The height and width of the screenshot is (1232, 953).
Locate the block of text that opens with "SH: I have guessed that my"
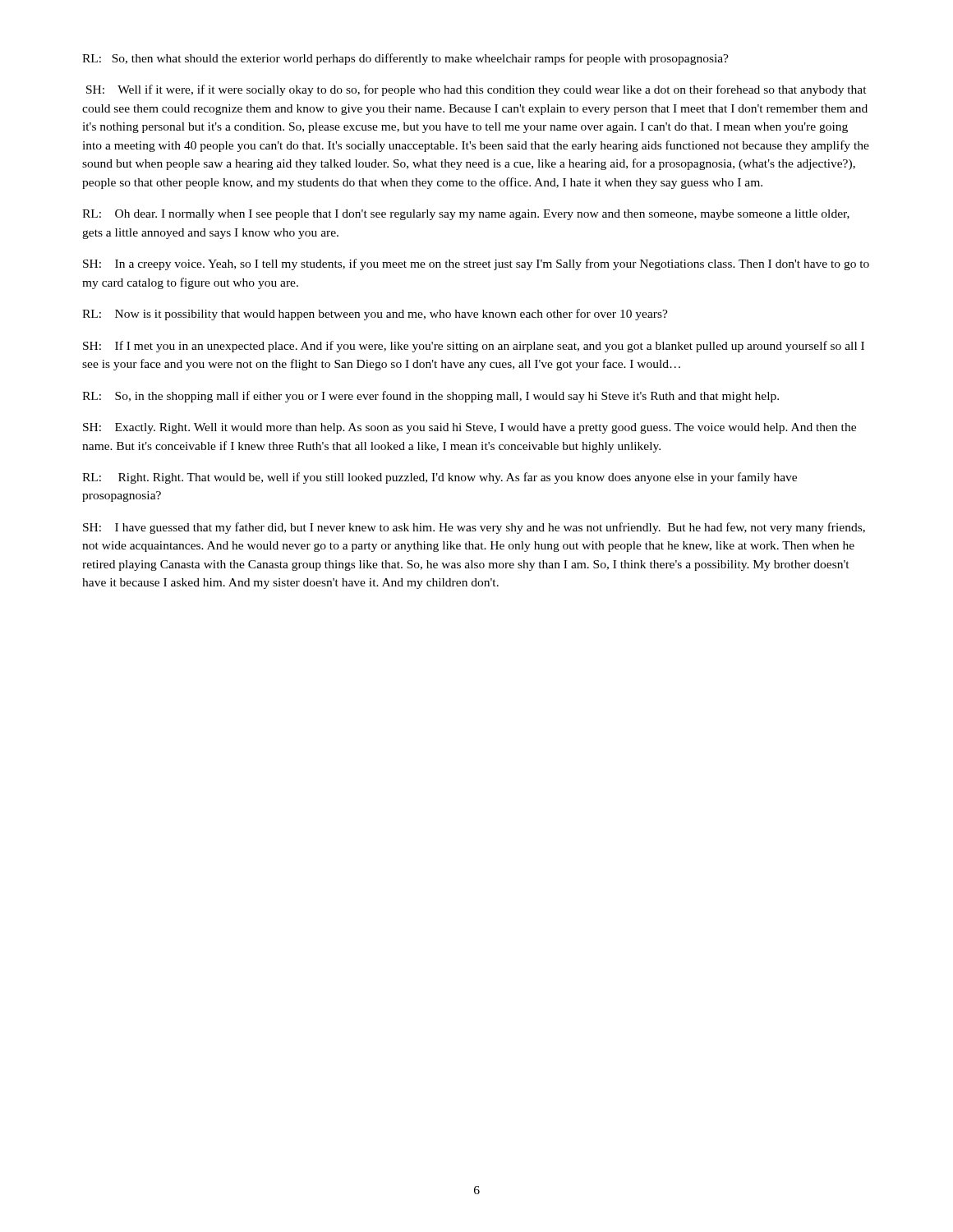click(x=474, y=554)
